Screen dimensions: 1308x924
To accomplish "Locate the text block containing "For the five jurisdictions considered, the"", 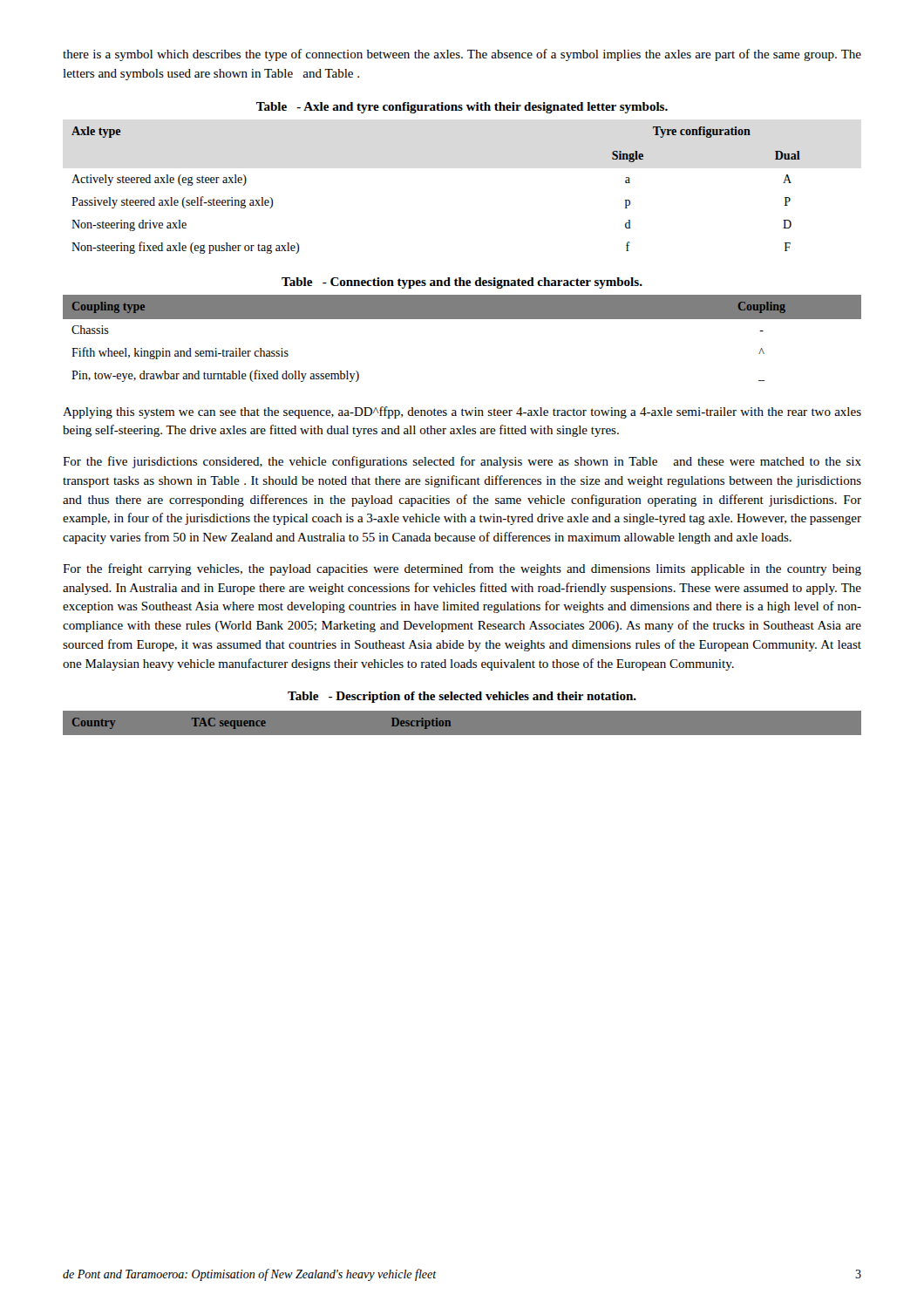I will pos(462,499).
